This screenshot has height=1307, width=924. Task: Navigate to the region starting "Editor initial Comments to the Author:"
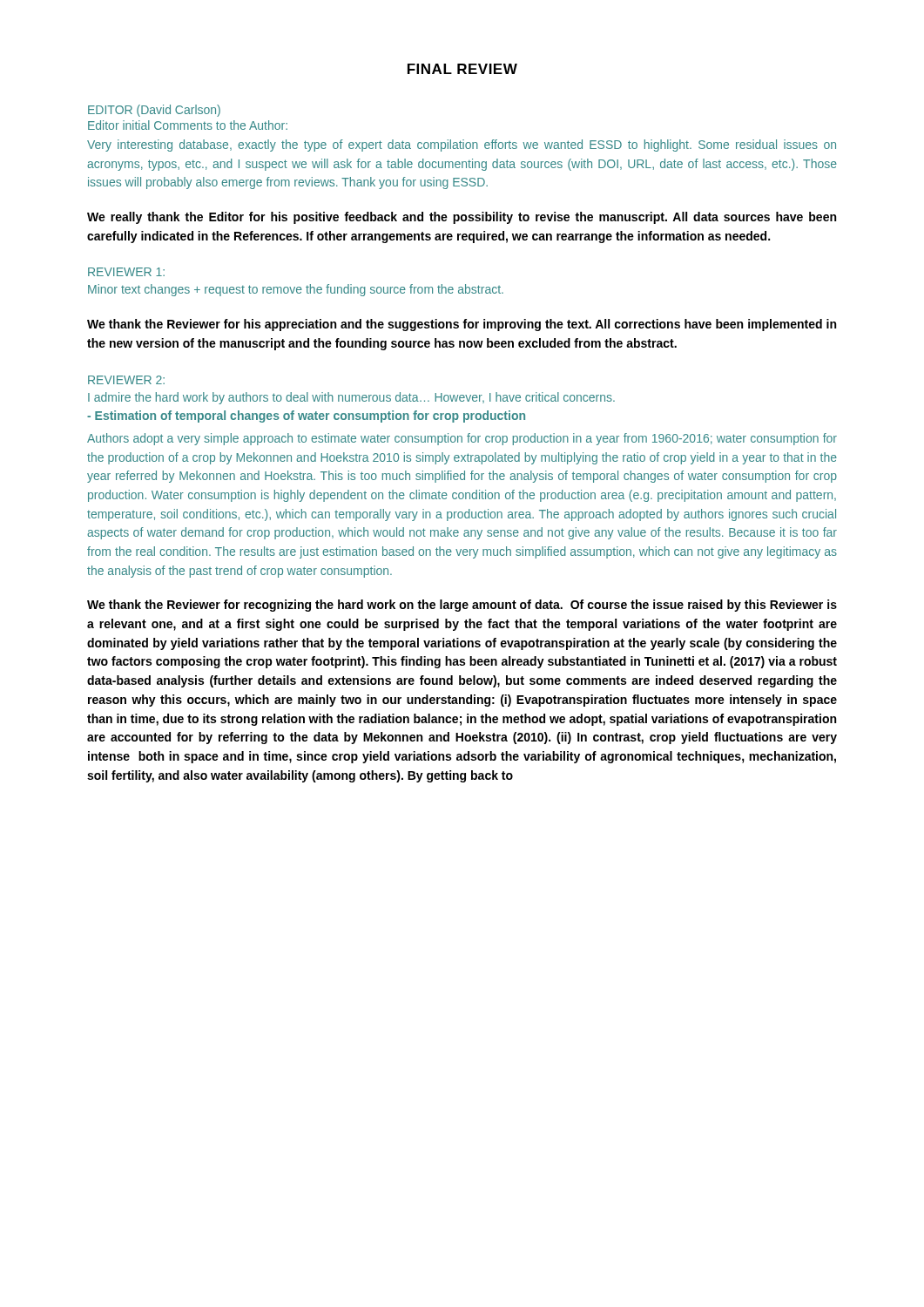pyautogui.click(x=188, y=125)
